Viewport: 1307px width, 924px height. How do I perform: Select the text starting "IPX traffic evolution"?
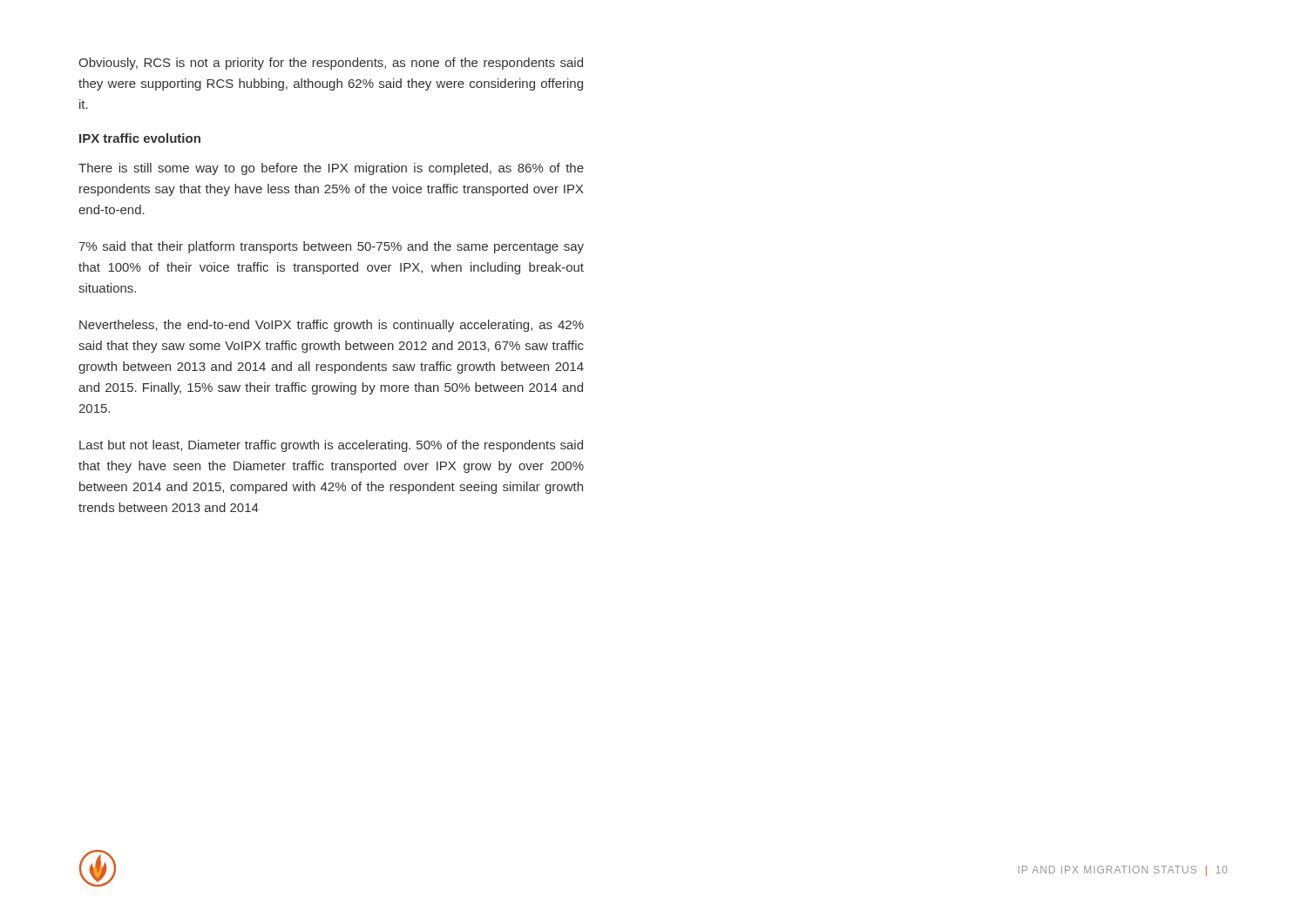point(140,138)
